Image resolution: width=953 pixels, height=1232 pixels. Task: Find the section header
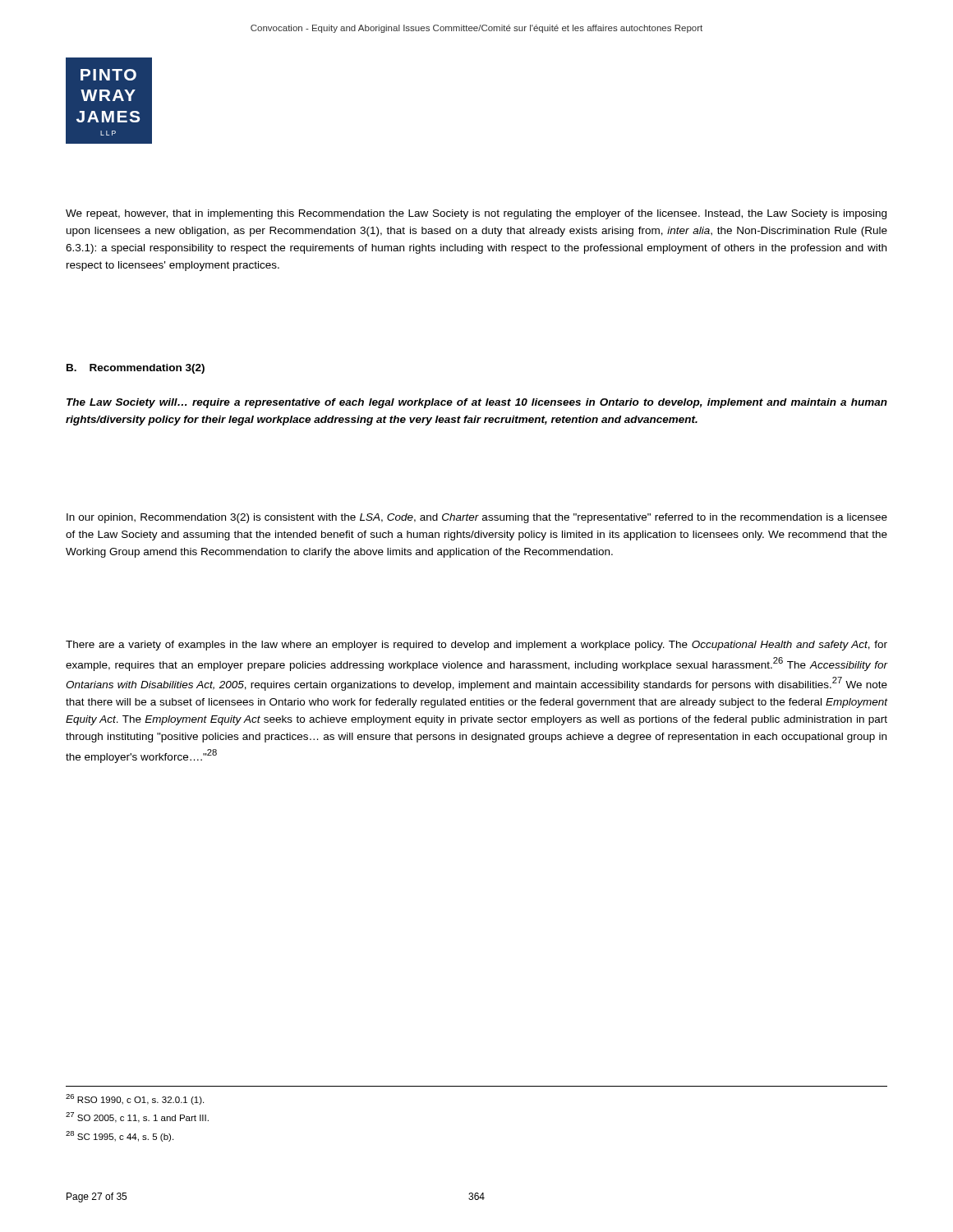135,368
